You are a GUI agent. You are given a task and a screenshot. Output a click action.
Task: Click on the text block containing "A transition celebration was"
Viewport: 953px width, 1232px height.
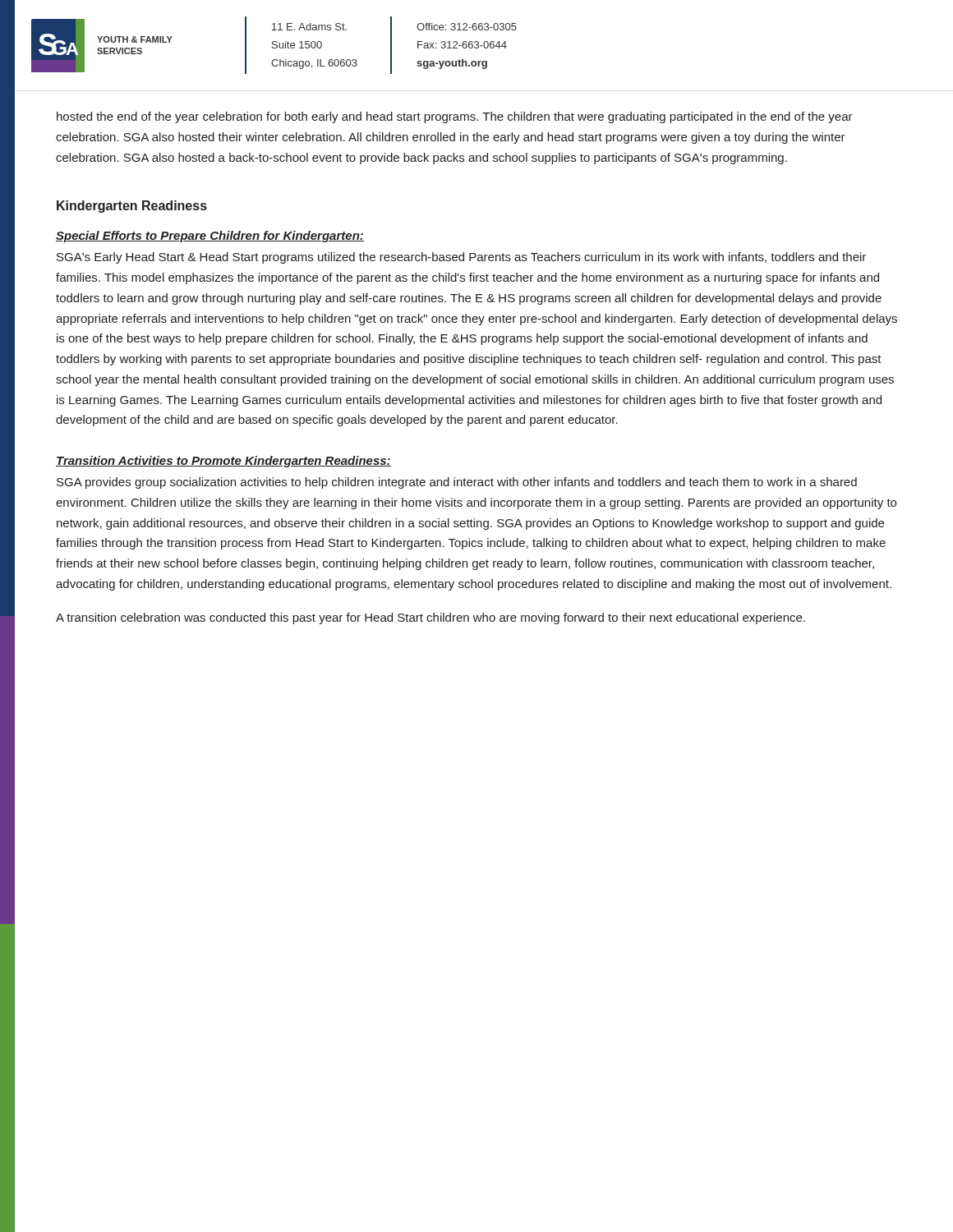(431, 617)
